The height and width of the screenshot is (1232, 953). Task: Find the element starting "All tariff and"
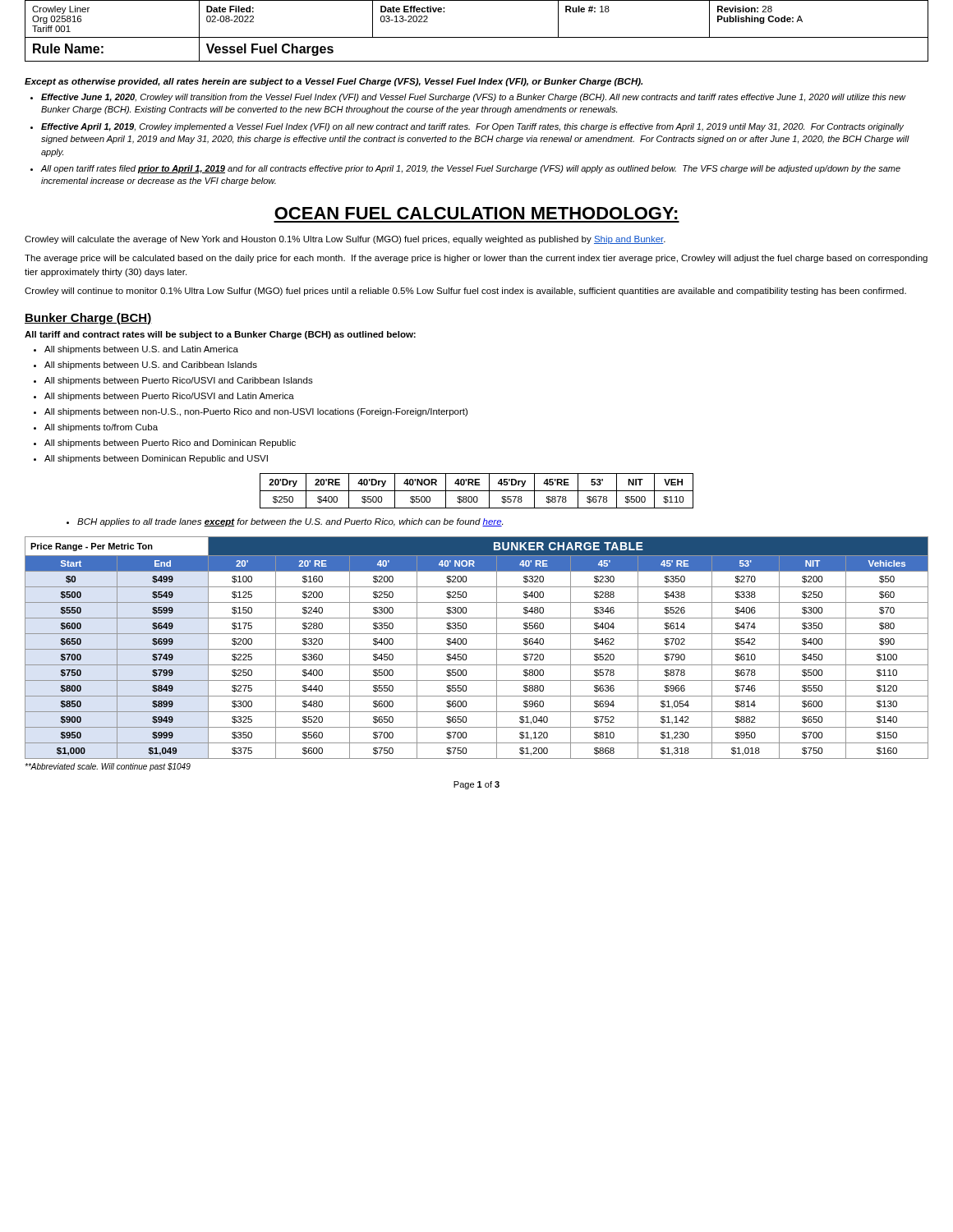point(220,335)
